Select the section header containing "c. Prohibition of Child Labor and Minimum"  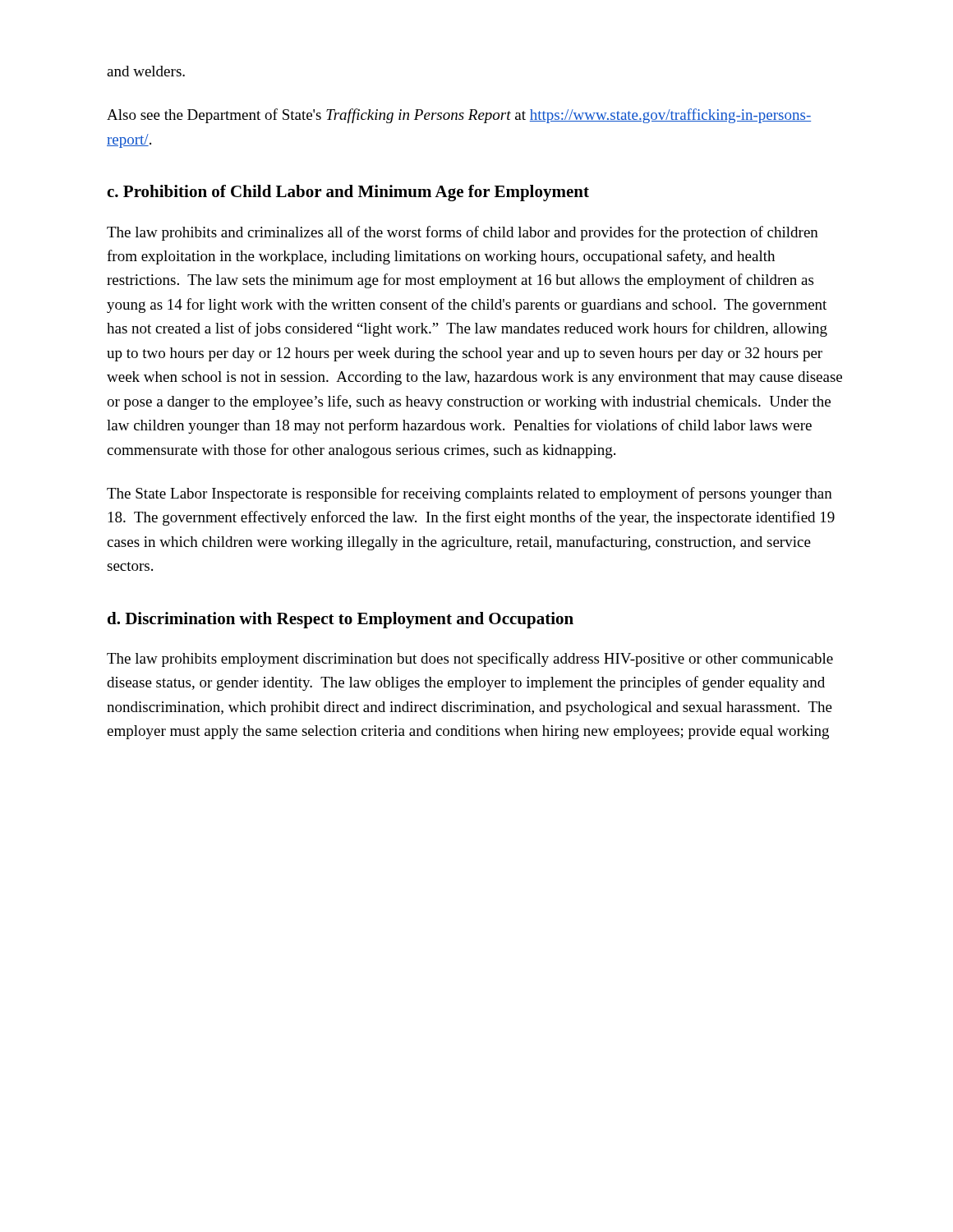pos(348,192)
